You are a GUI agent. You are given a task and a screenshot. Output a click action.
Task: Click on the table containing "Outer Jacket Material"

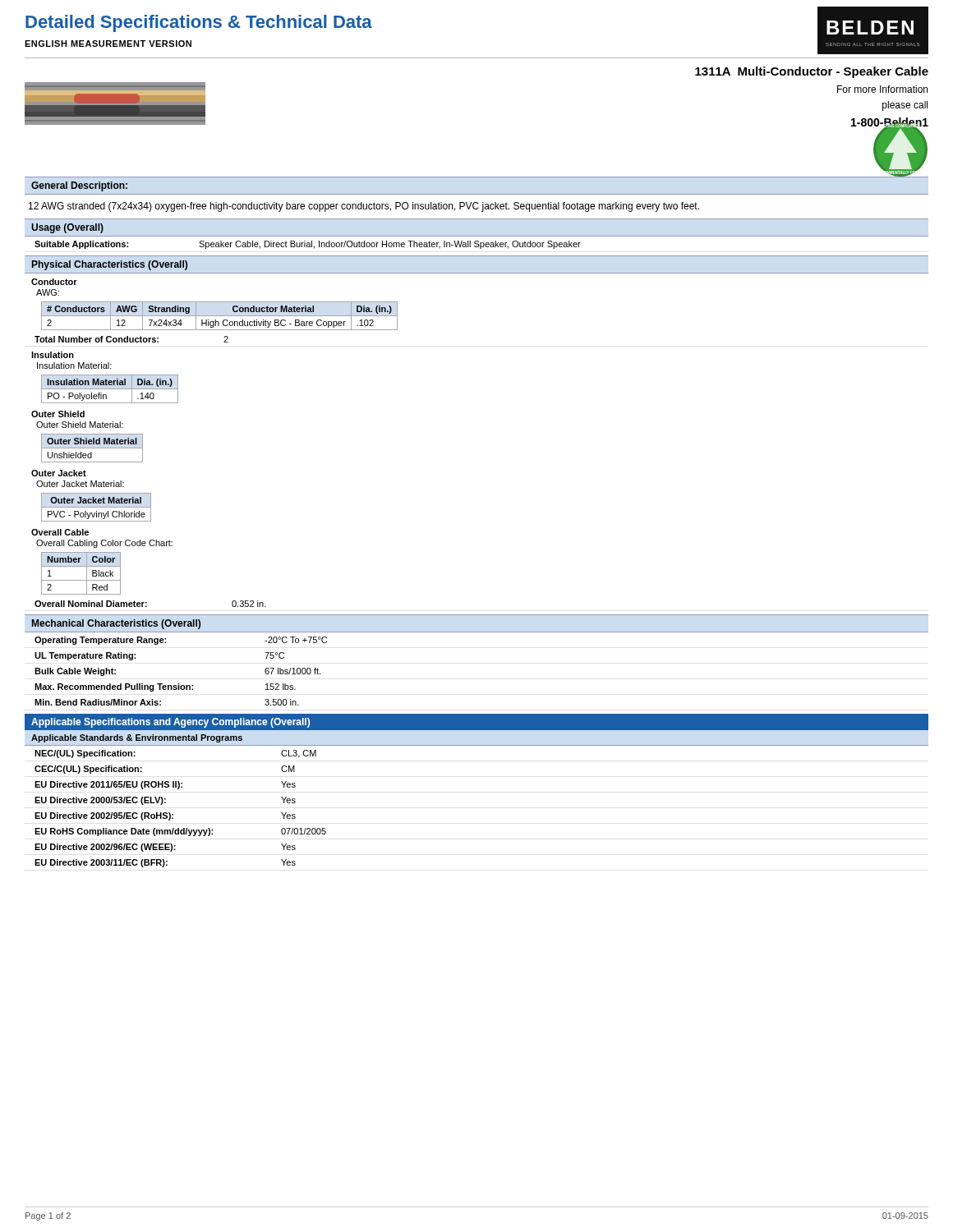tap(476, 507)
